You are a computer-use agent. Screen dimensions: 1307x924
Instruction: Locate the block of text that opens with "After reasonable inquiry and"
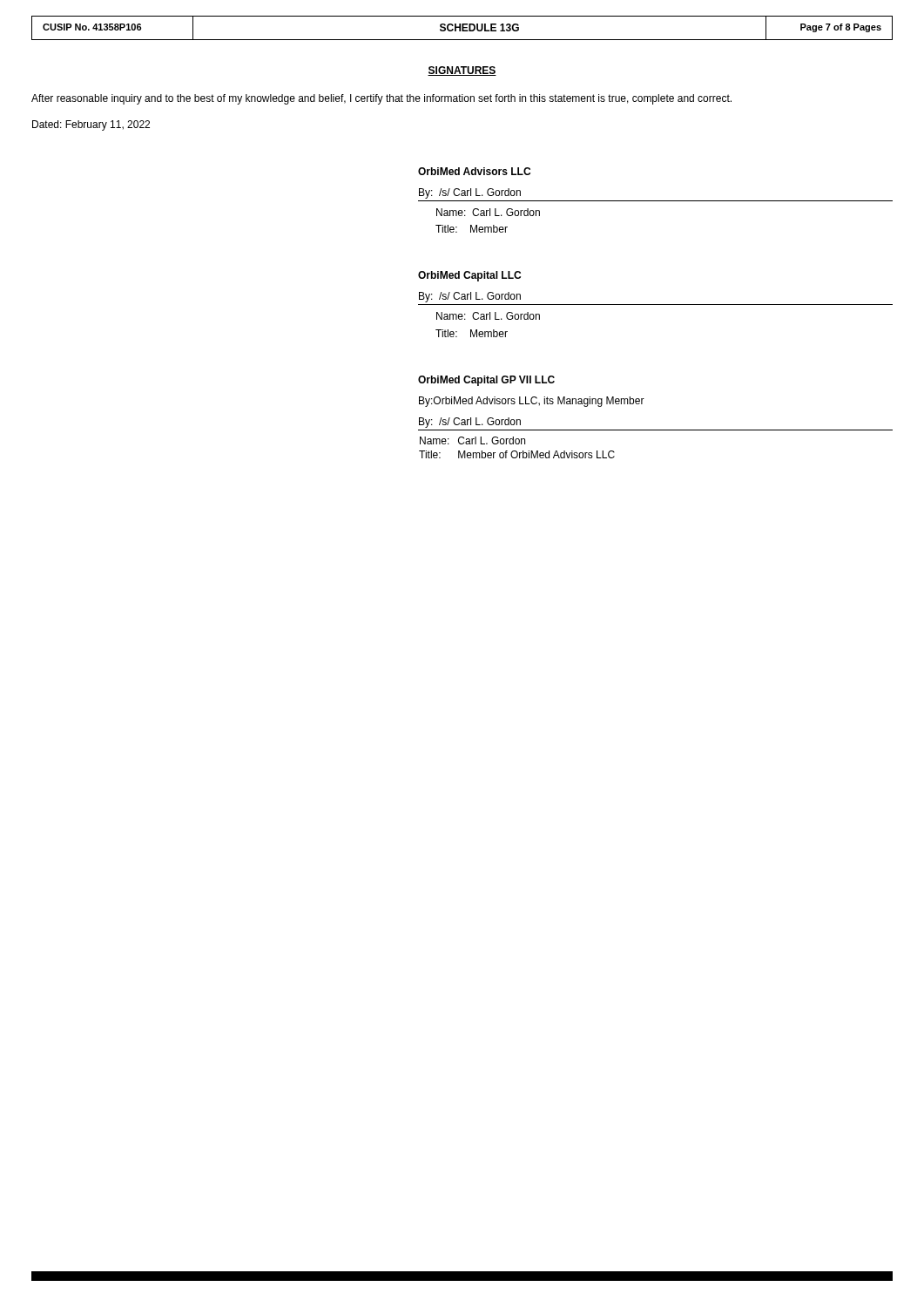(x=382, y=98)
